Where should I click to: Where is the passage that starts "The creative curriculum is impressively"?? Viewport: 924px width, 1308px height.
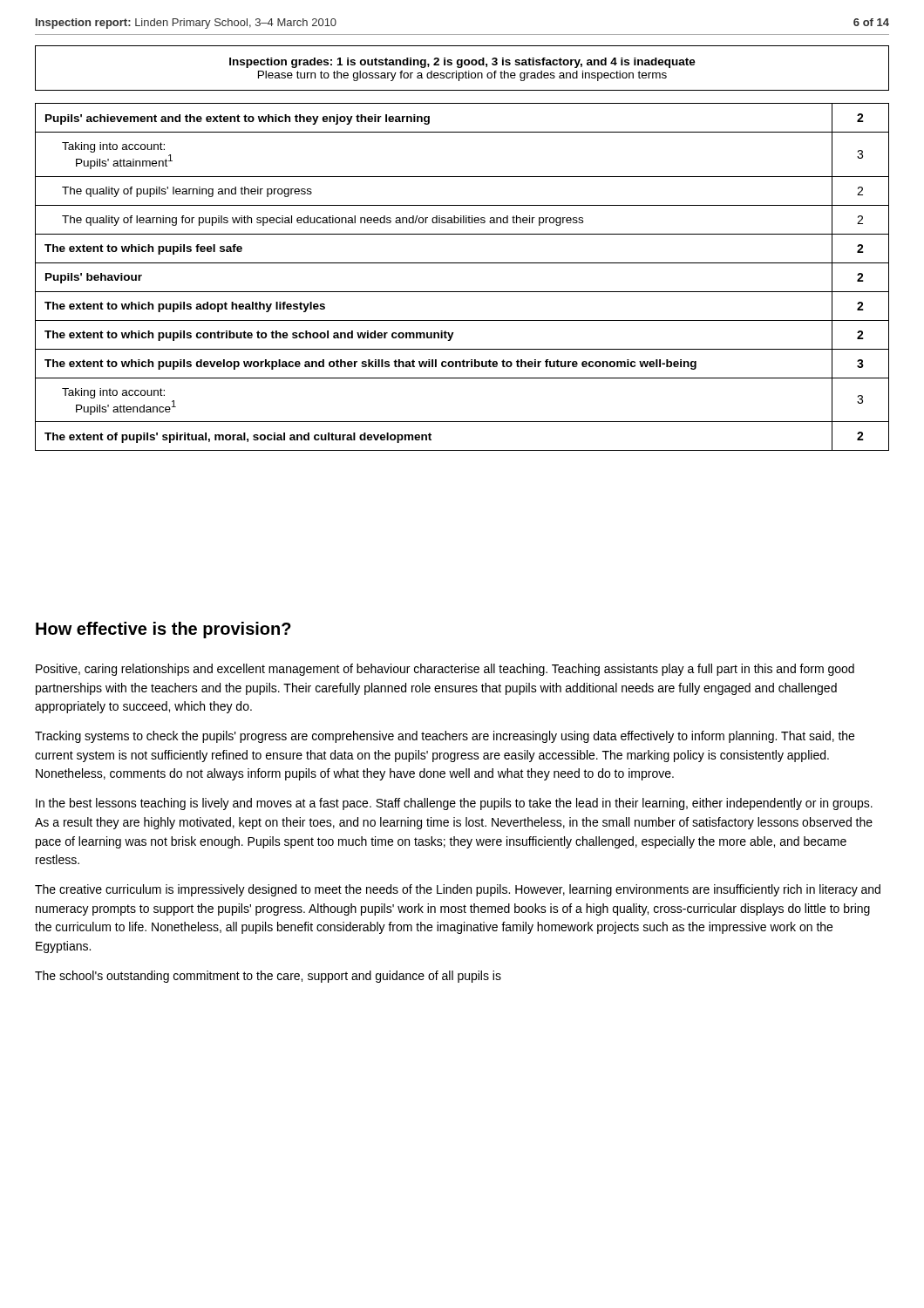[x=462, y=918]
